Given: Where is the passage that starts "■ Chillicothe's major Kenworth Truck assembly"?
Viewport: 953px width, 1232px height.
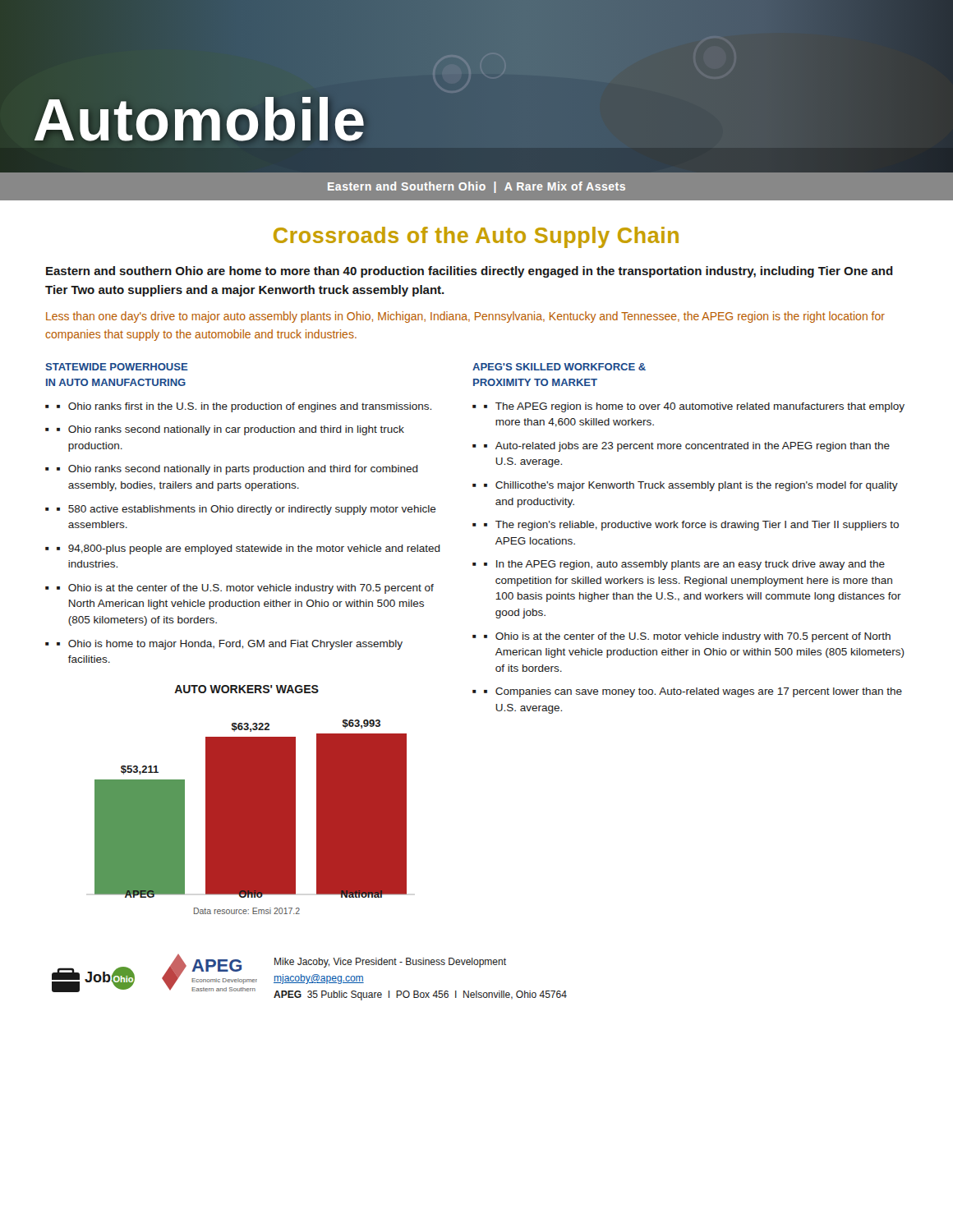Looking at the screenshot, I should (696, 493).
